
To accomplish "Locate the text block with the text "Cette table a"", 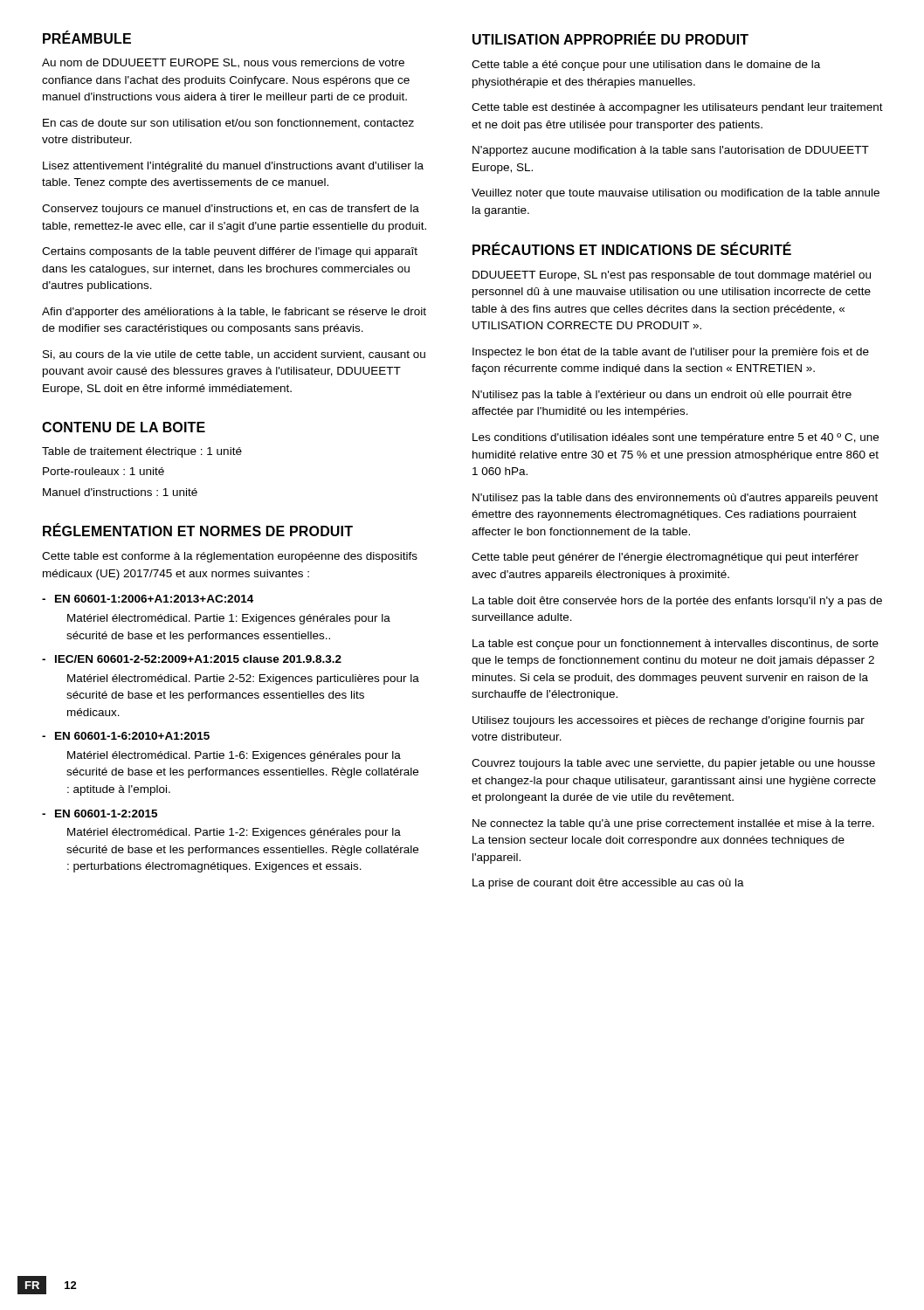I will coord(646,73).
